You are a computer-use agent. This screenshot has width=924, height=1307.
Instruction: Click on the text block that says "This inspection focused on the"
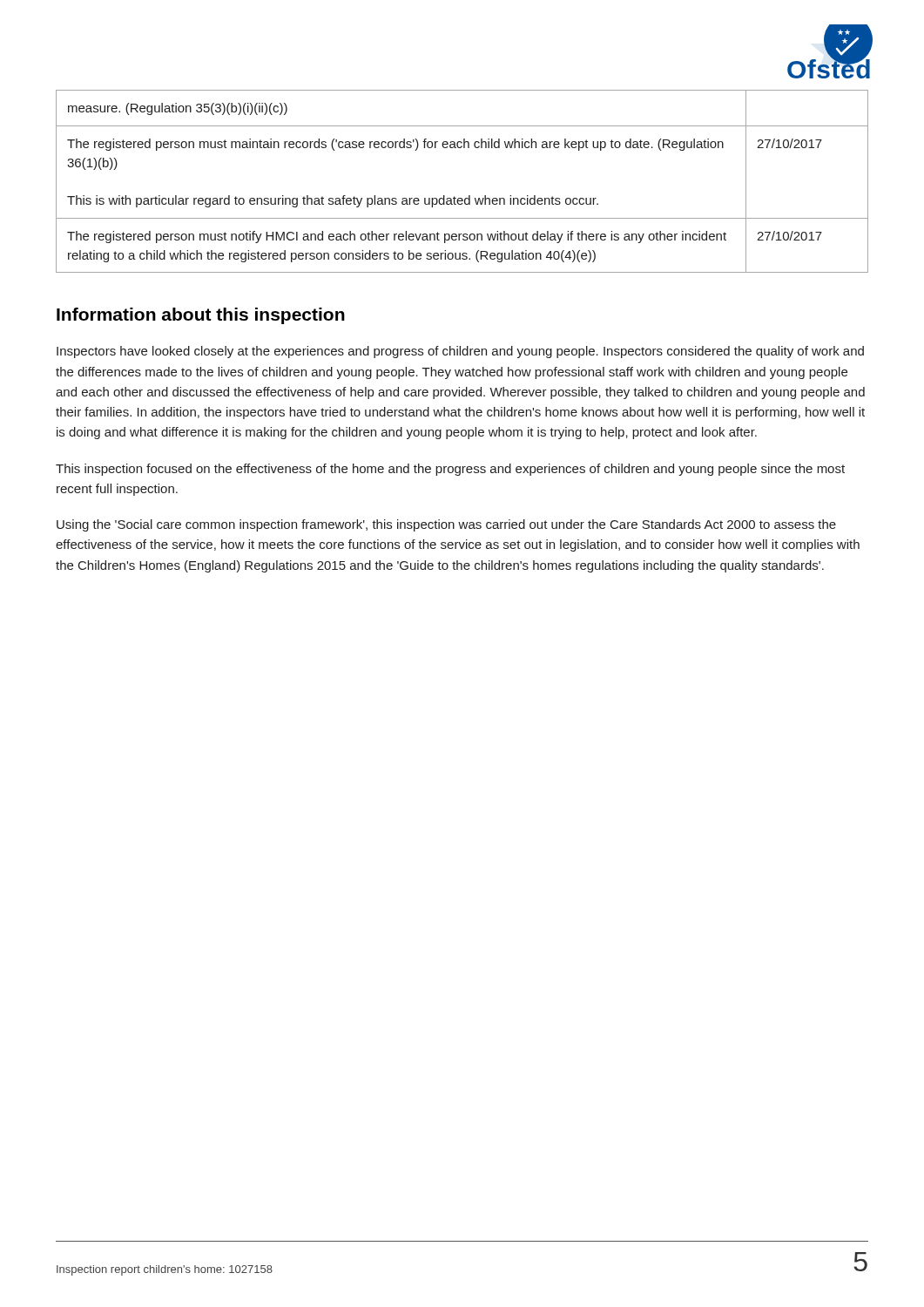point(450,478)
